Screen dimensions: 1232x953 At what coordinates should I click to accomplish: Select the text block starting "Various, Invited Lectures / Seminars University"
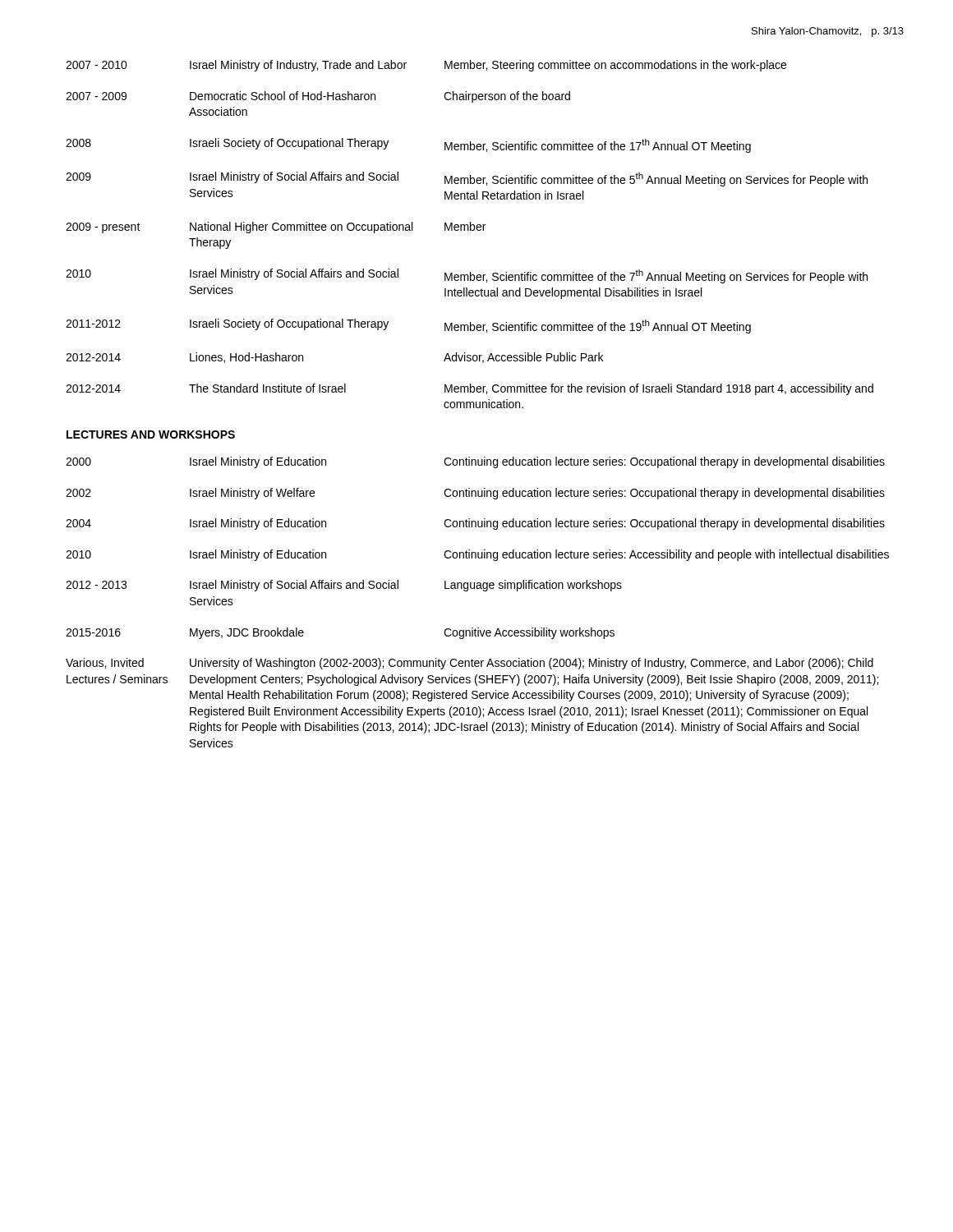point(485,704)
